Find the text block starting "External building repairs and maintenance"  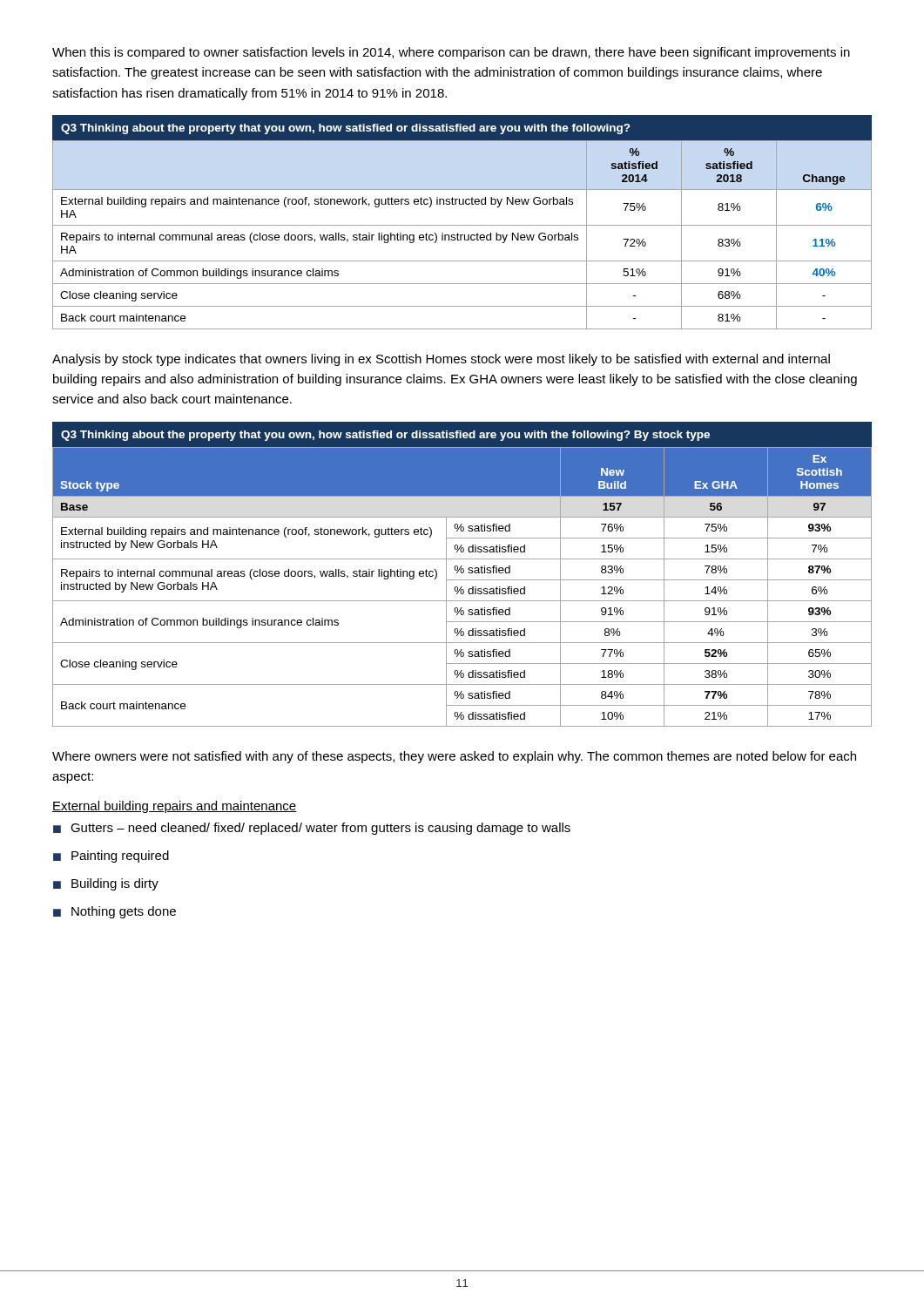click(174, 806)
